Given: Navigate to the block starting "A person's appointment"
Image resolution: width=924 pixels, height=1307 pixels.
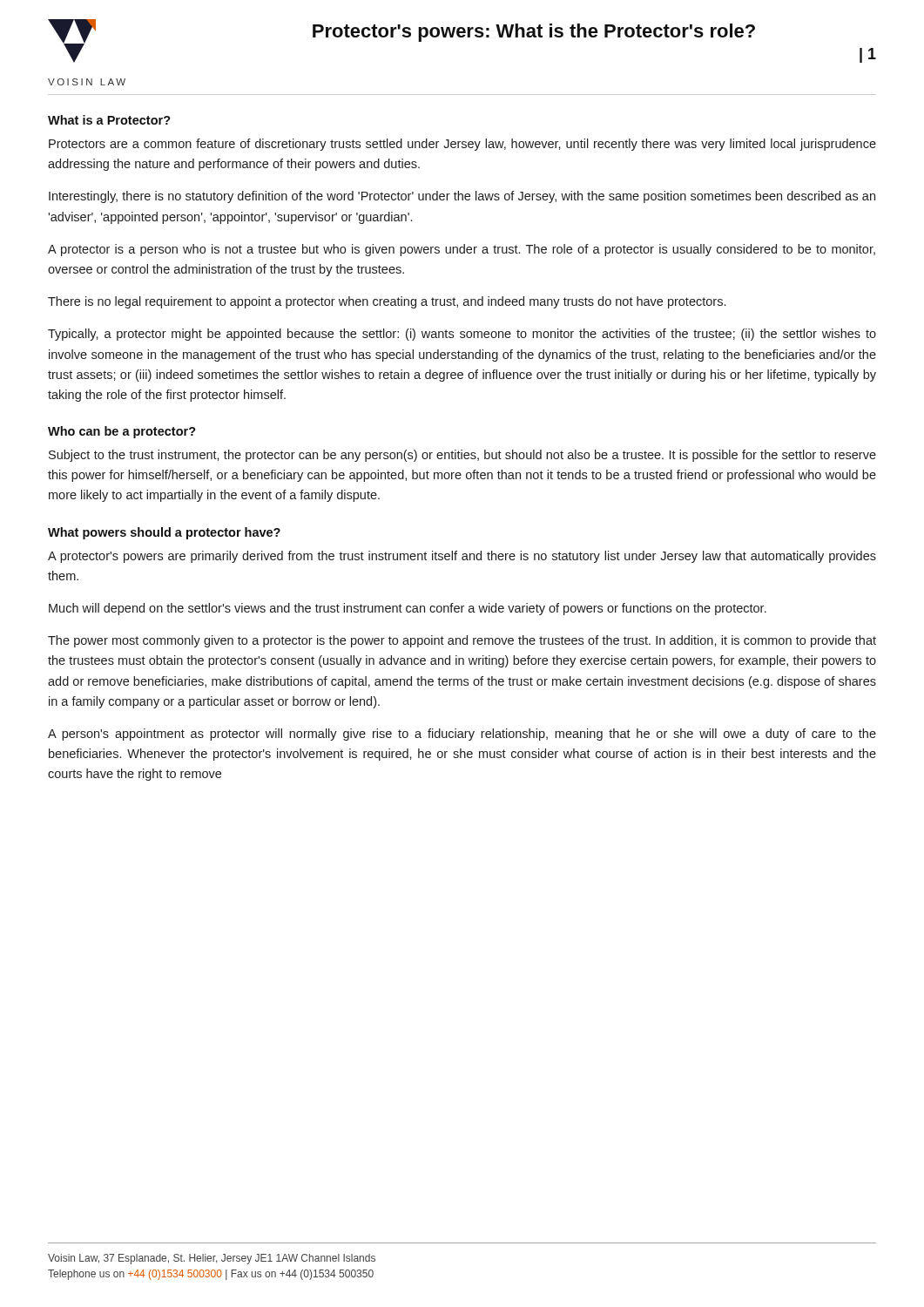Looking at the screenshot, I should point(462,754).
